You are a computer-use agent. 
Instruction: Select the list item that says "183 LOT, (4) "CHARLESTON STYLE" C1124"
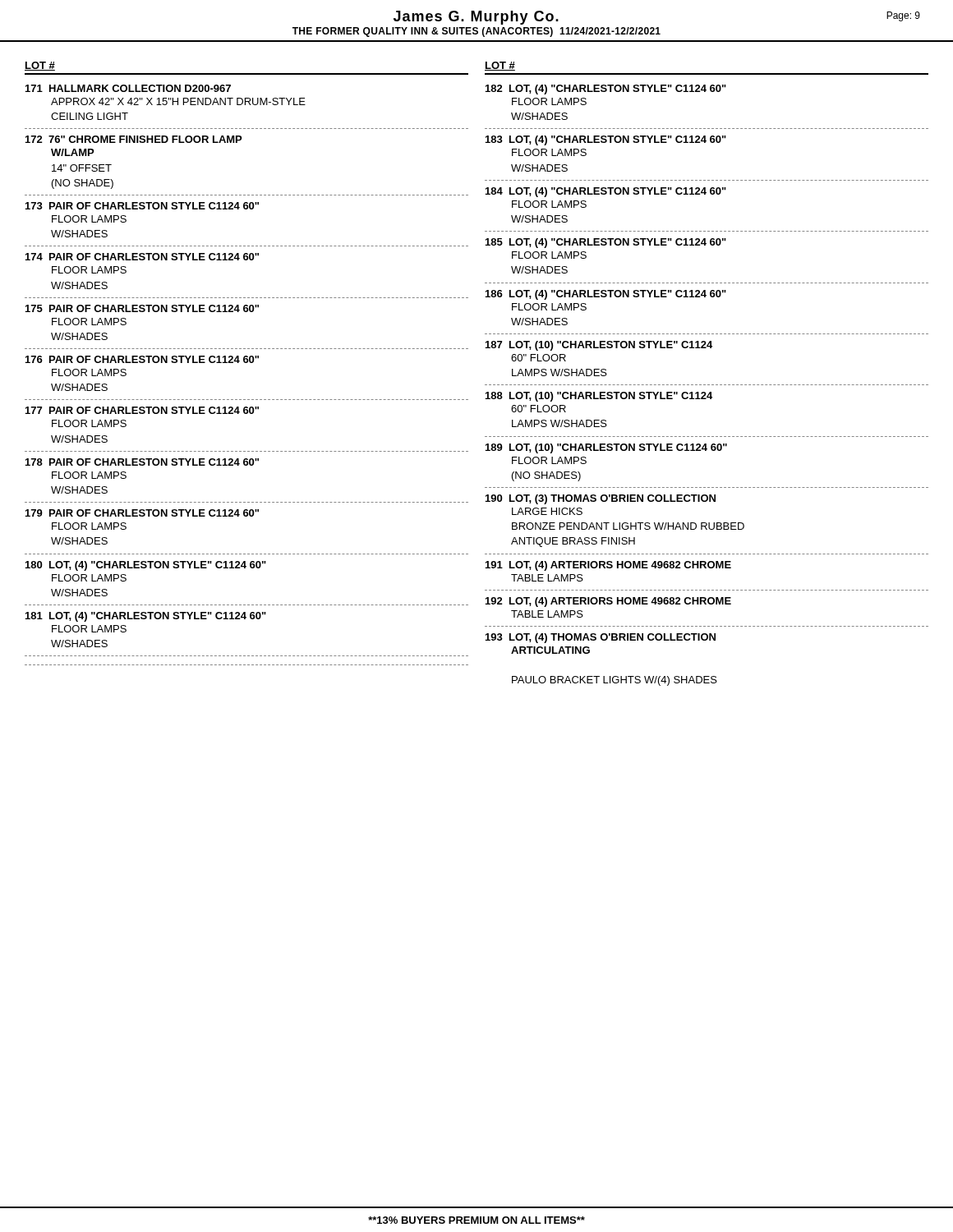click(606, 140)
